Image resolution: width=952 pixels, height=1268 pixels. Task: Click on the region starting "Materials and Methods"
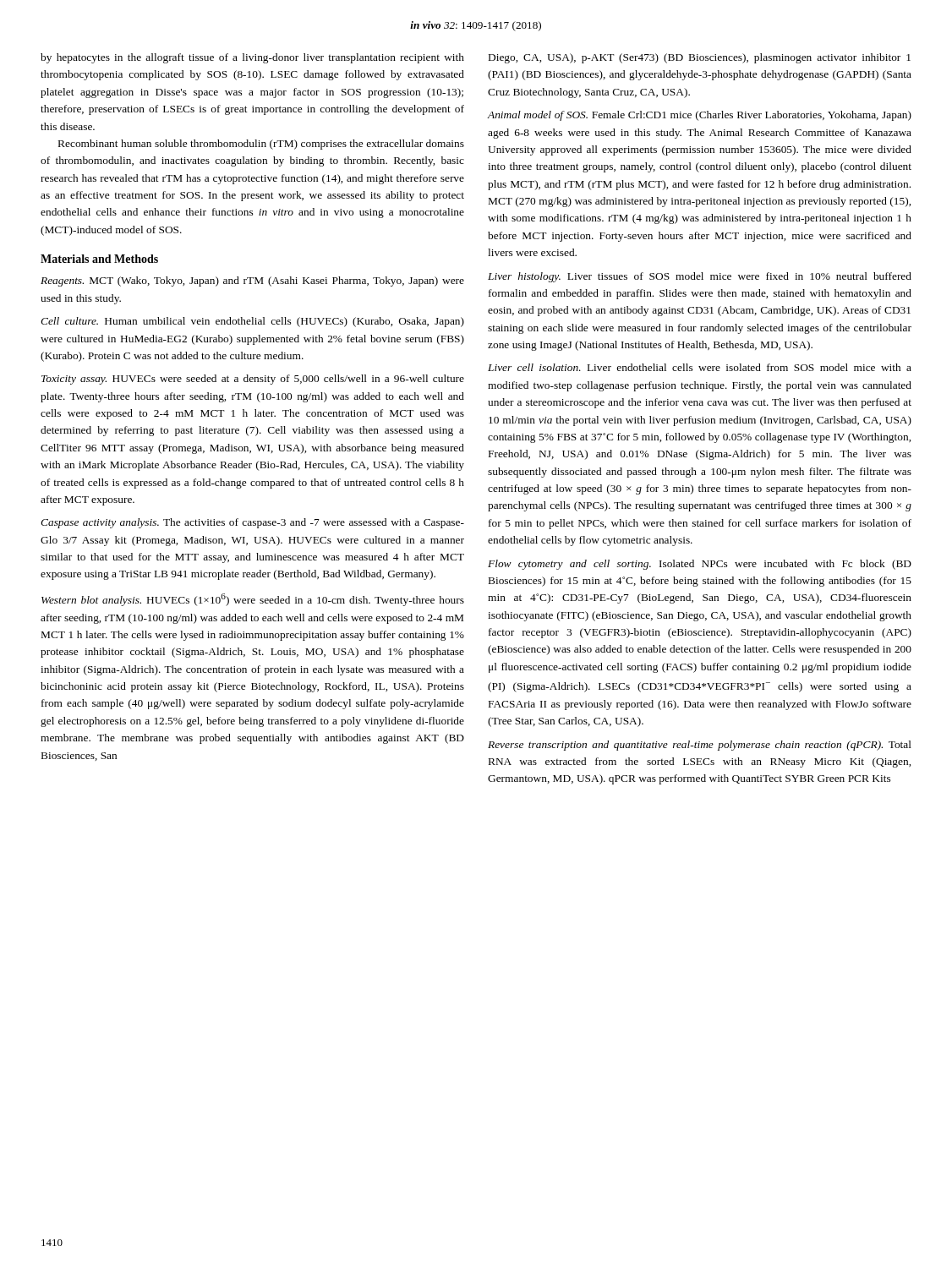point(99,259)
